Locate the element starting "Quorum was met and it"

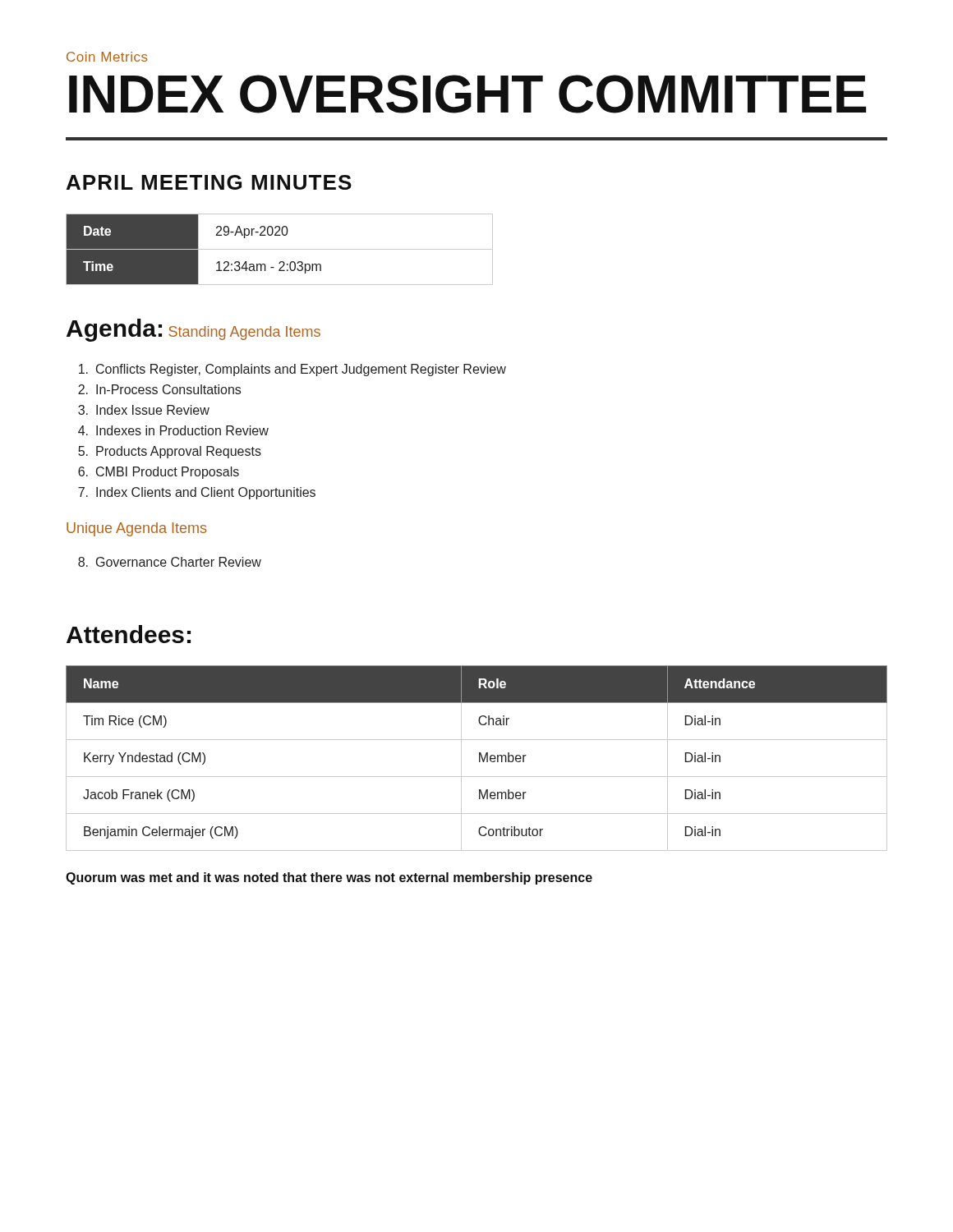tap(329, 878)
